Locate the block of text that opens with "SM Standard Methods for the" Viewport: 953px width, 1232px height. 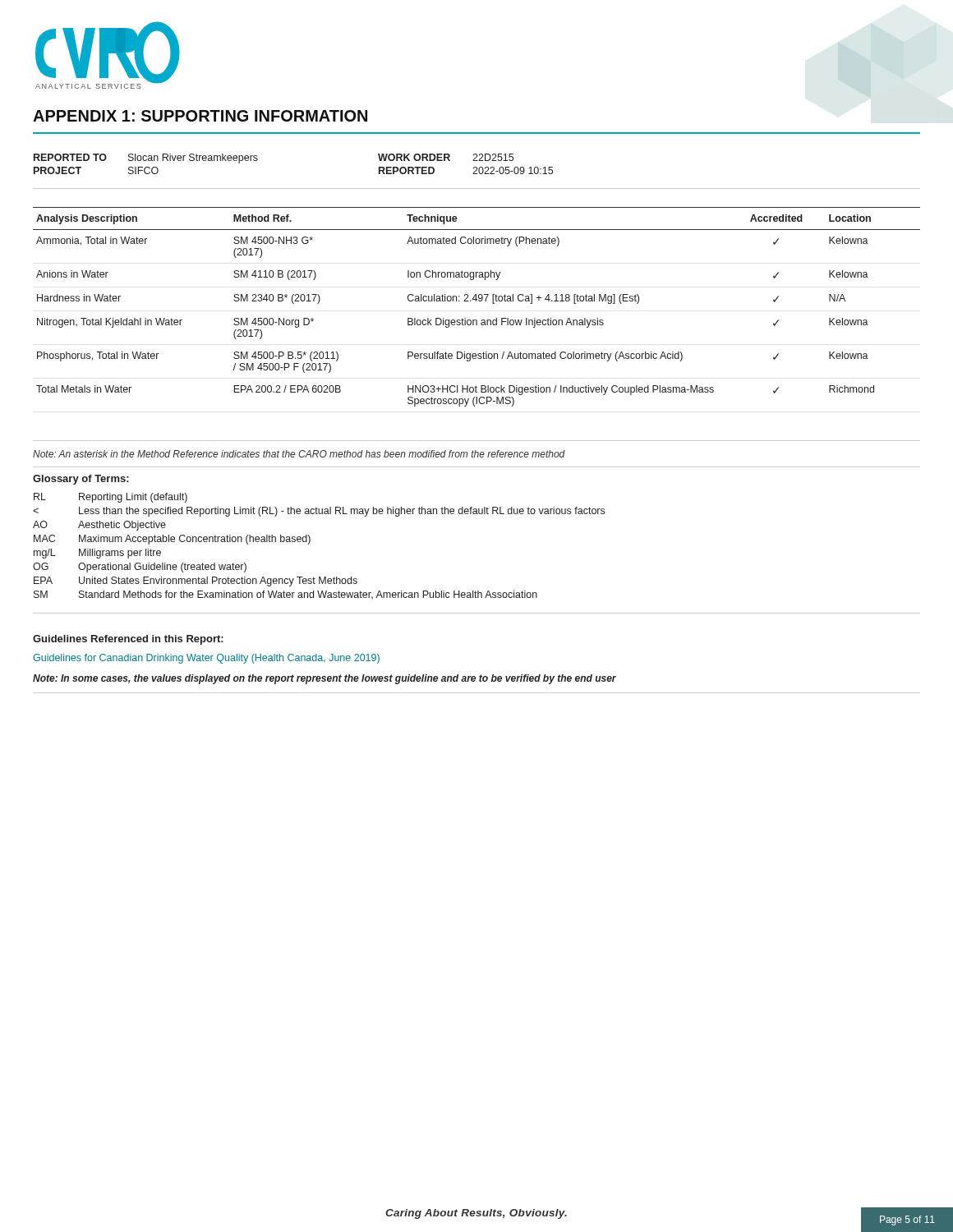476,595
